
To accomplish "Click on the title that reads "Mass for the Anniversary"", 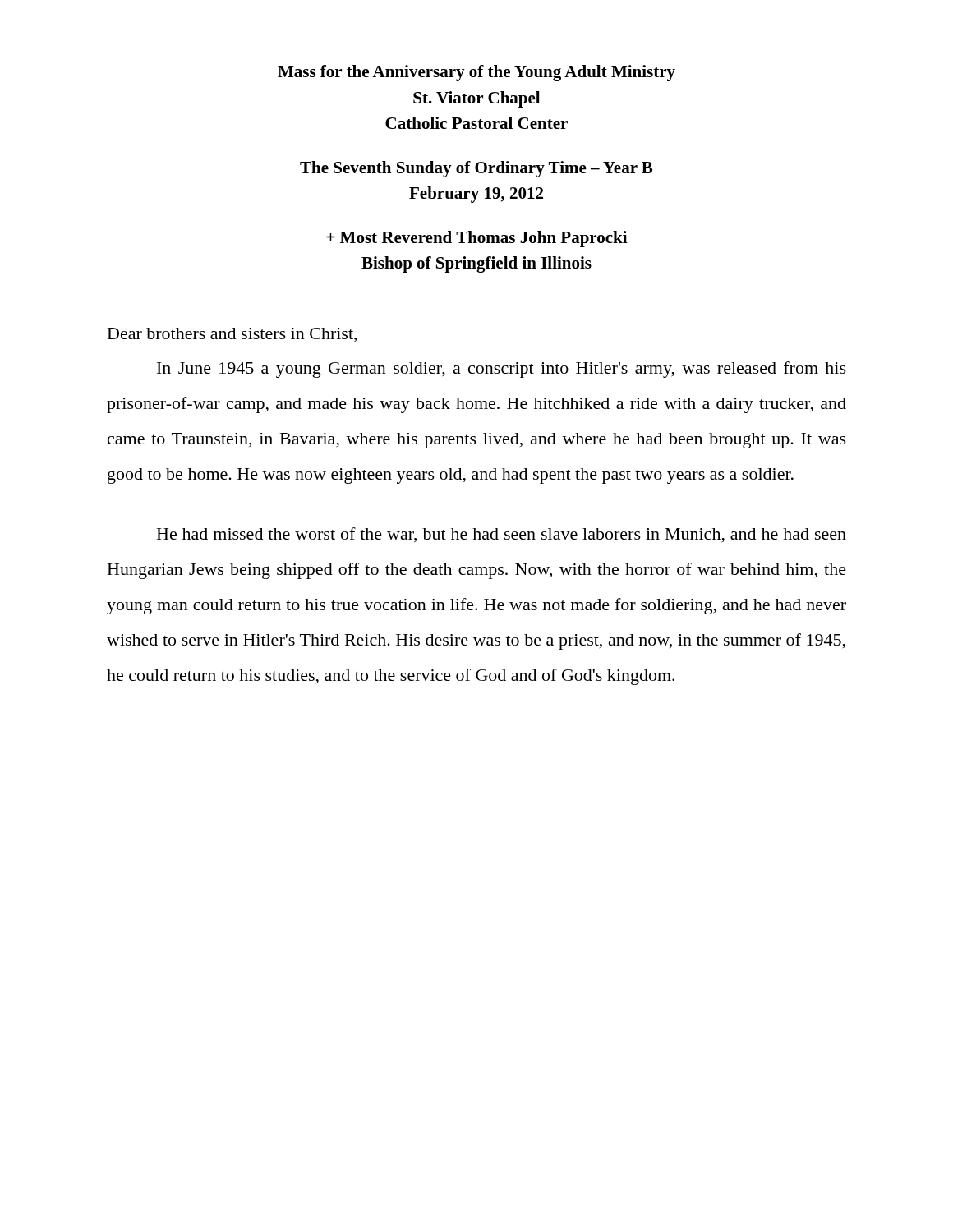I will coord(476,98).
